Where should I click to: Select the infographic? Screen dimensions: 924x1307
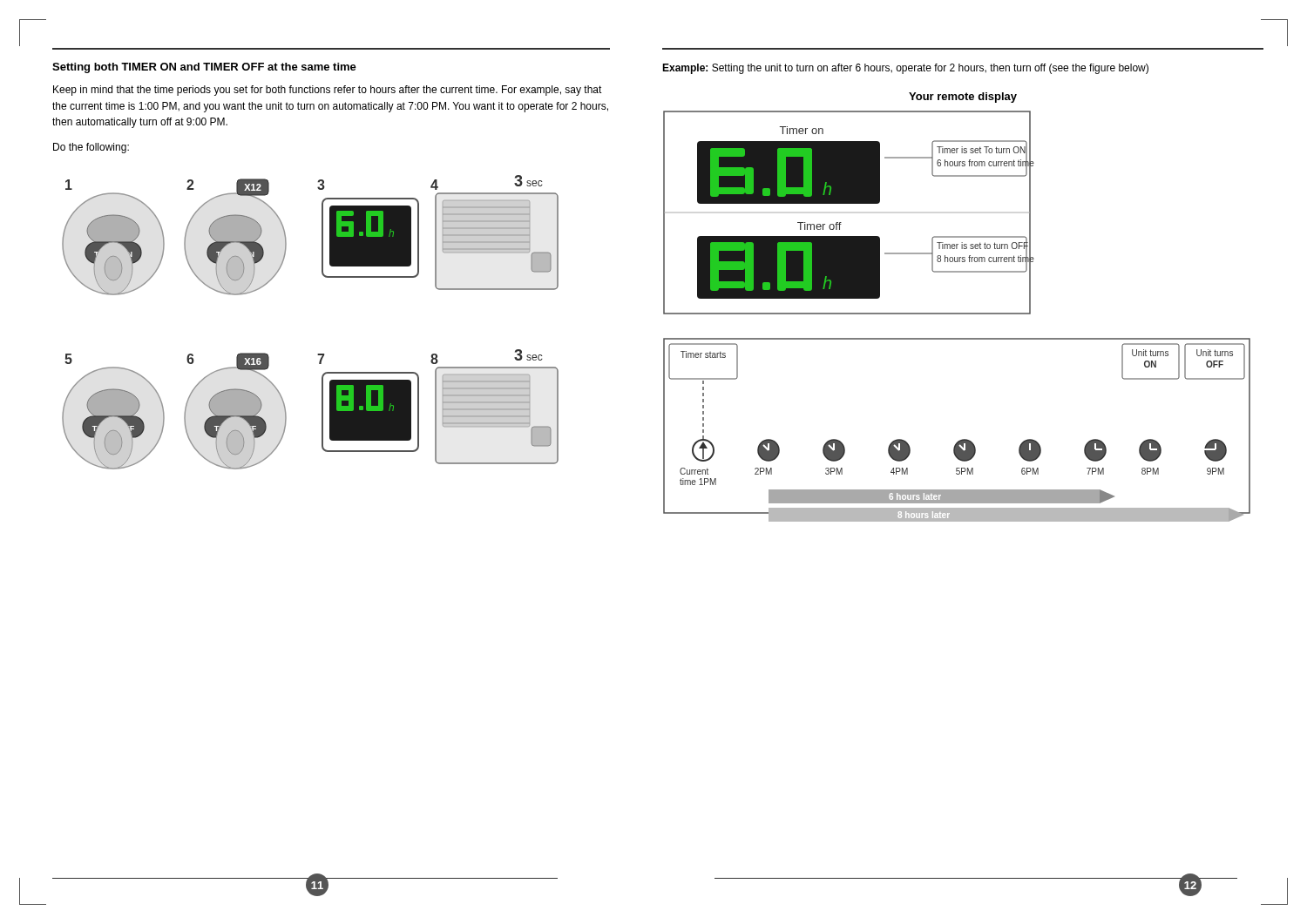(958, 439)
